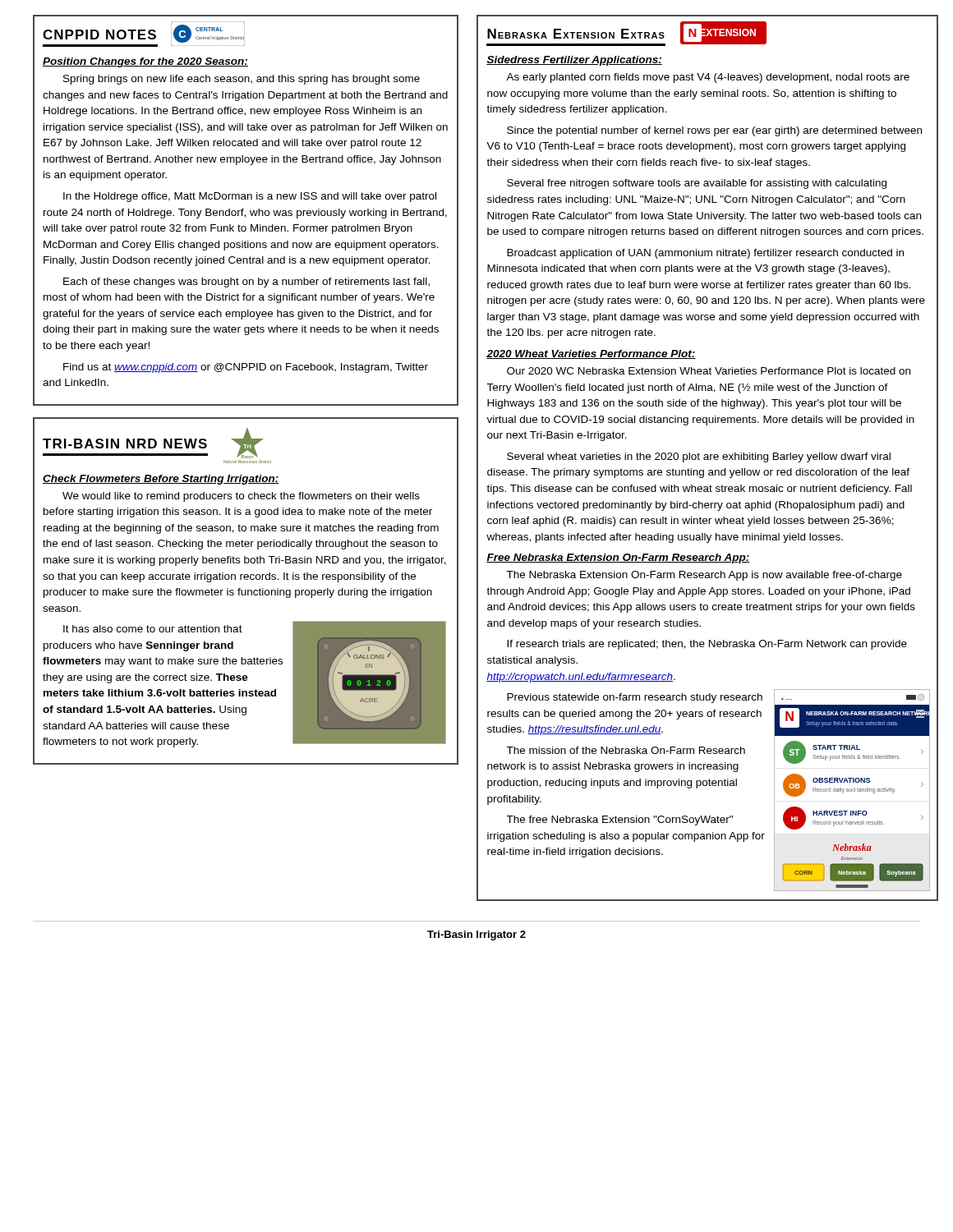Point to "Position Changes for the 2020 Season:"
The image size is (953, 1232).
(x=145, y=61)
